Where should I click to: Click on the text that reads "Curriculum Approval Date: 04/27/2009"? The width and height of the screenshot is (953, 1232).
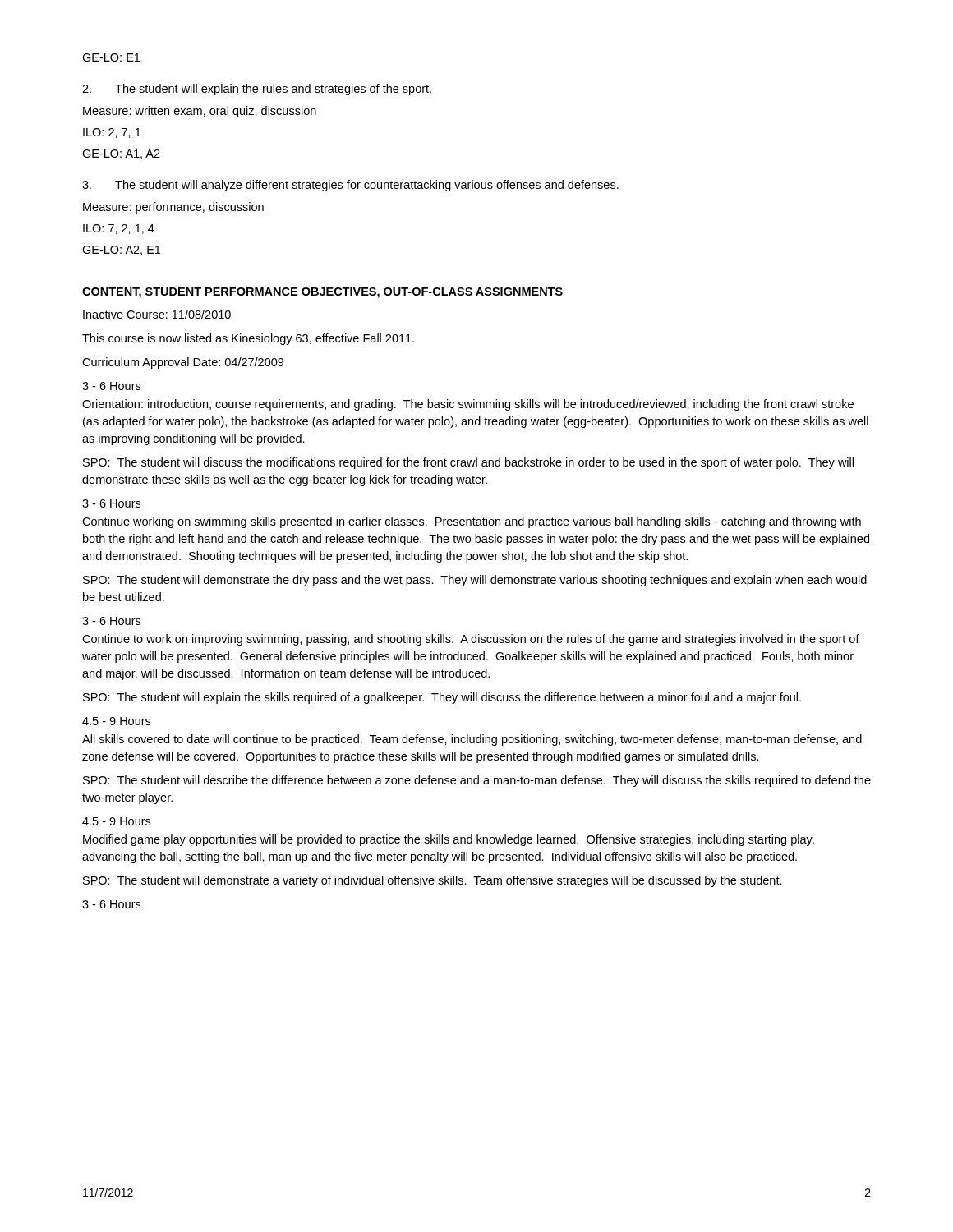click(183, 362)
